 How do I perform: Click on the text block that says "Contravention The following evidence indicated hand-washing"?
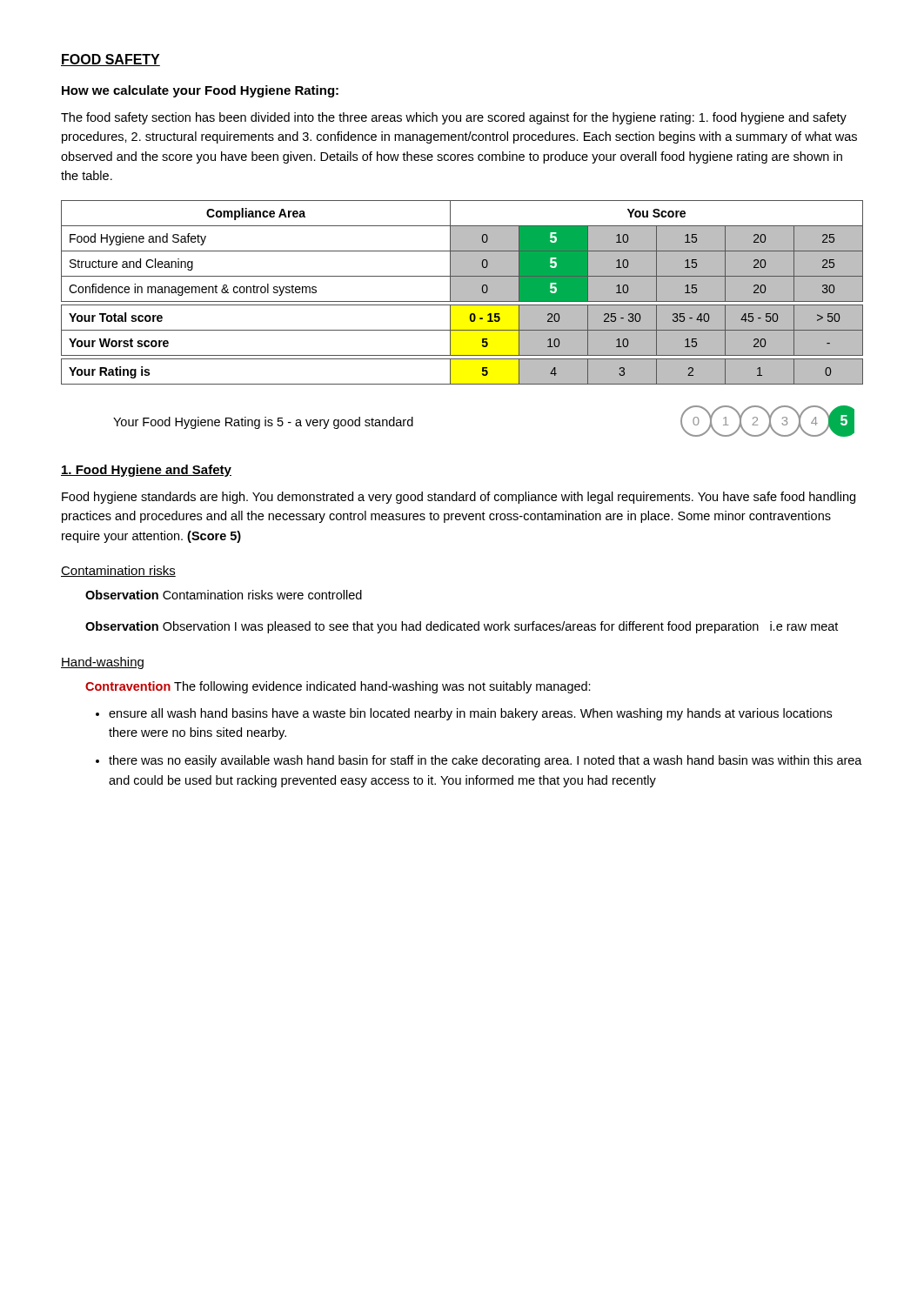338,686
